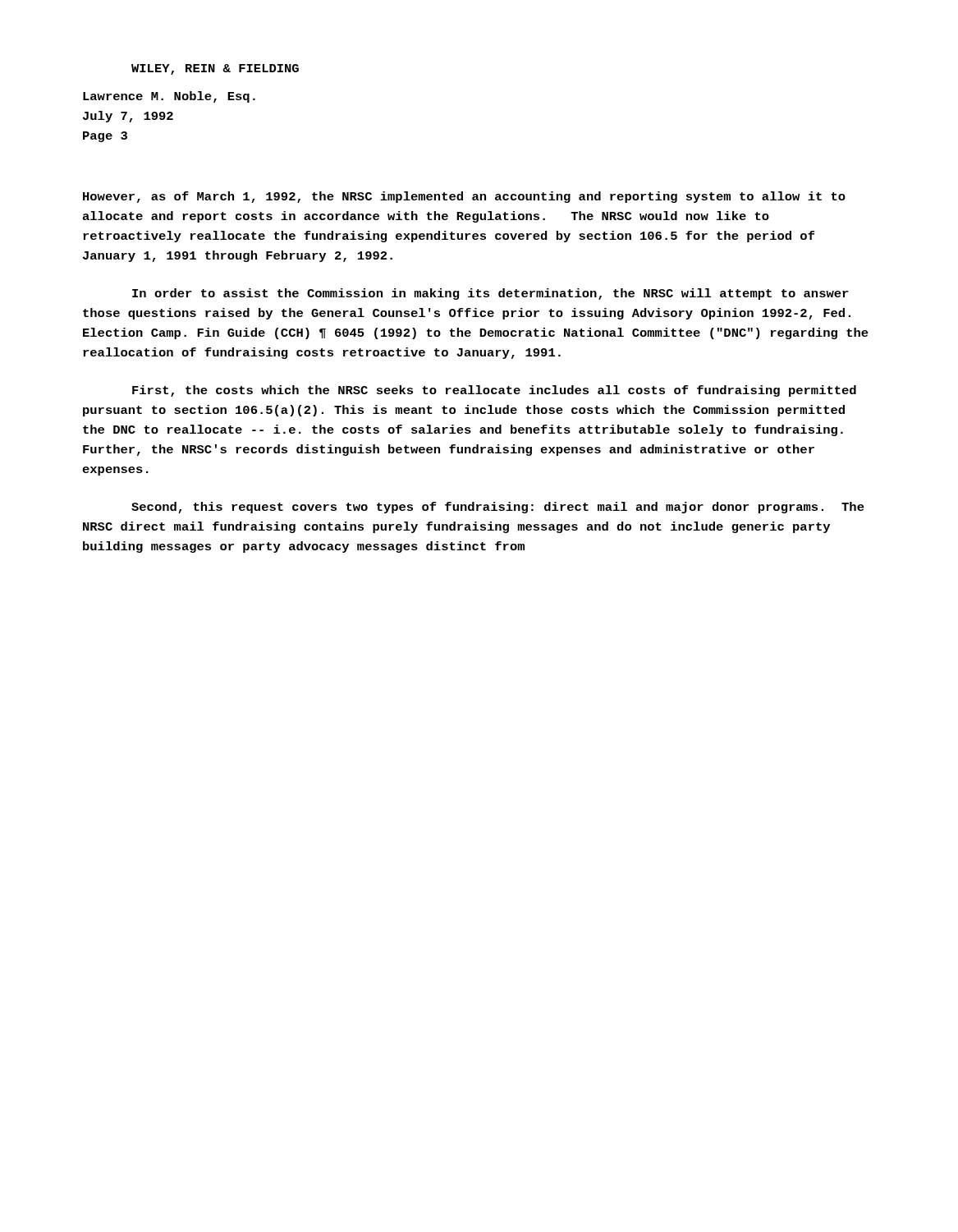This screenshot has height=1232, width=958.
Task: Find the block on this page that starts "However, as of"
Action: click(x=464, y=227)
